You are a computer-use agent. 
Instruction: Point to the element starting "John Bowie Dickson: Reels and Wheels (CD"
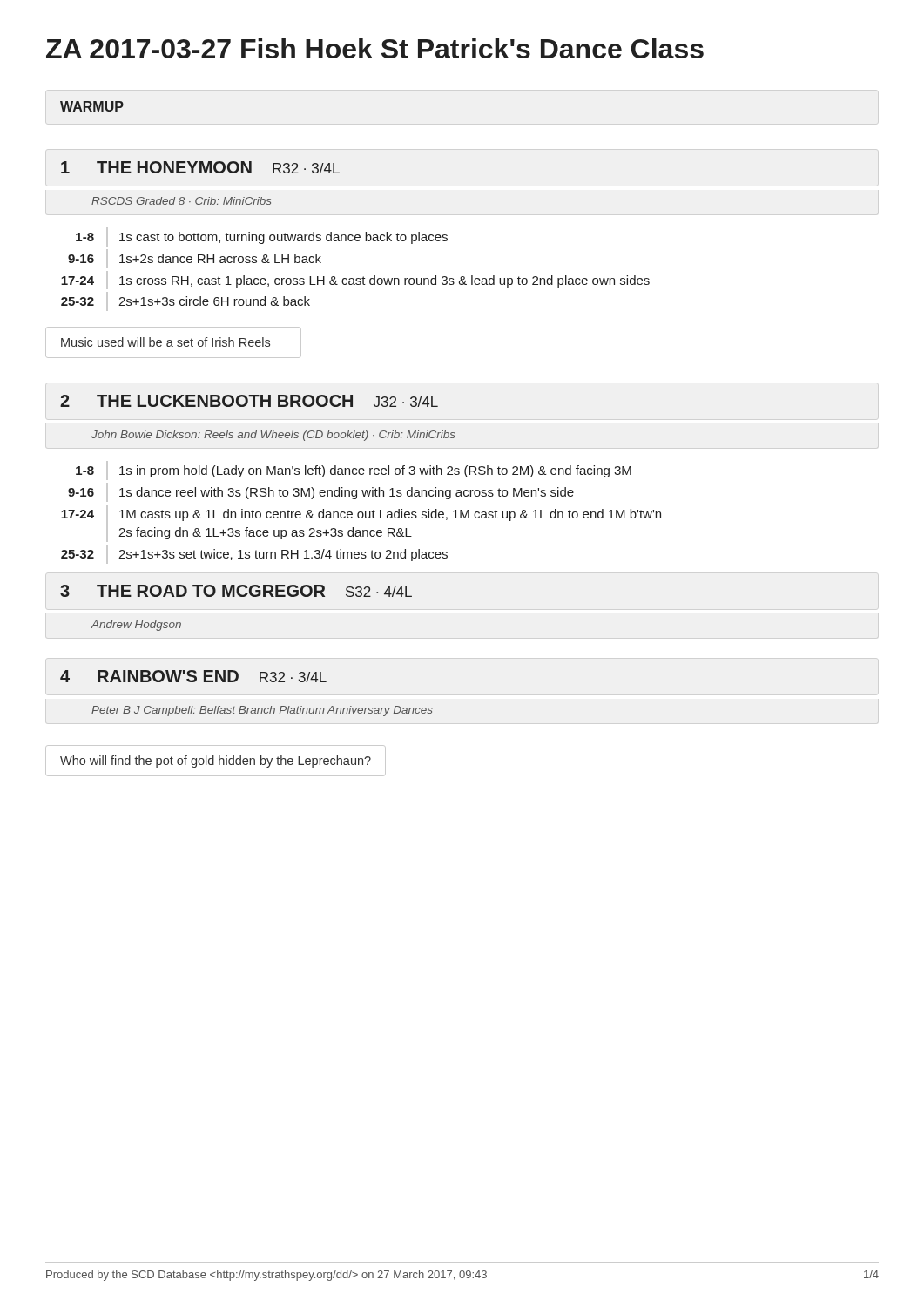(273, 434)
